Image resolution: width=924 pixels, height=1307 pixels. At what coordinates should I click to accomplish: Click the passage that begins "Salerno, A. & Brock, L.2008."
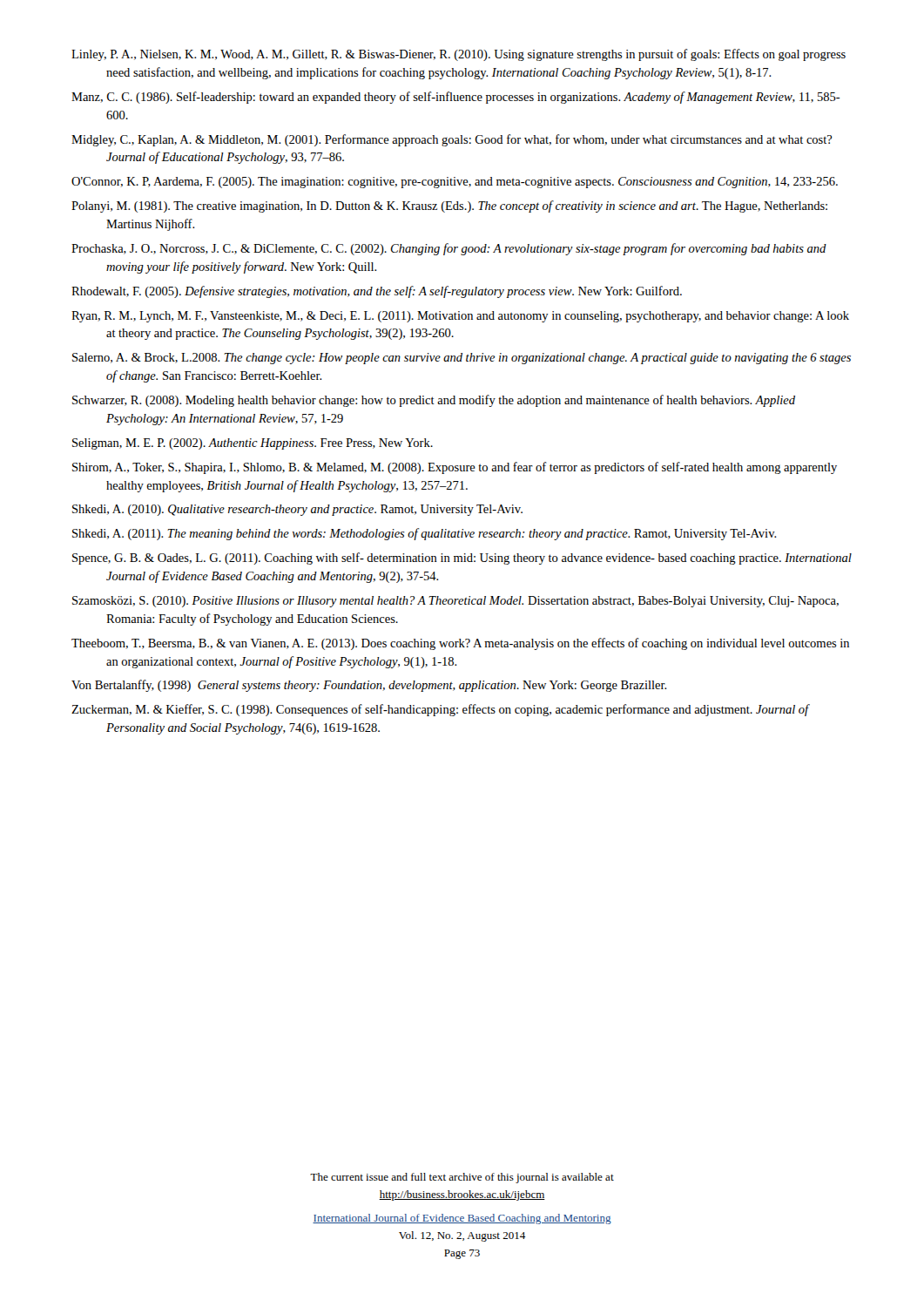point(461,367)
